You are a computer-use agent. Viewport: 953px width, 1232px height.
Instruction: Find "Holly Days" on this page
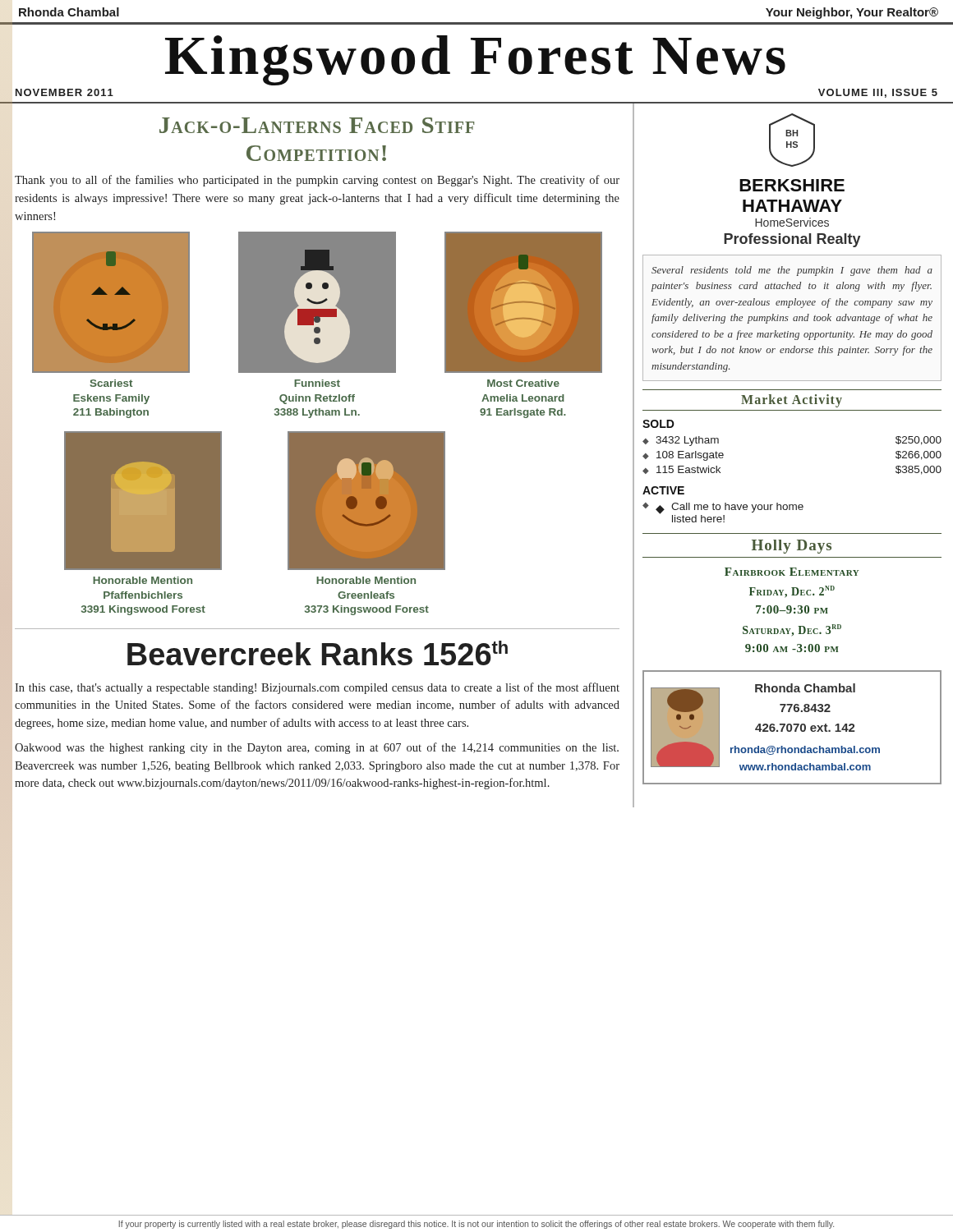792,545
